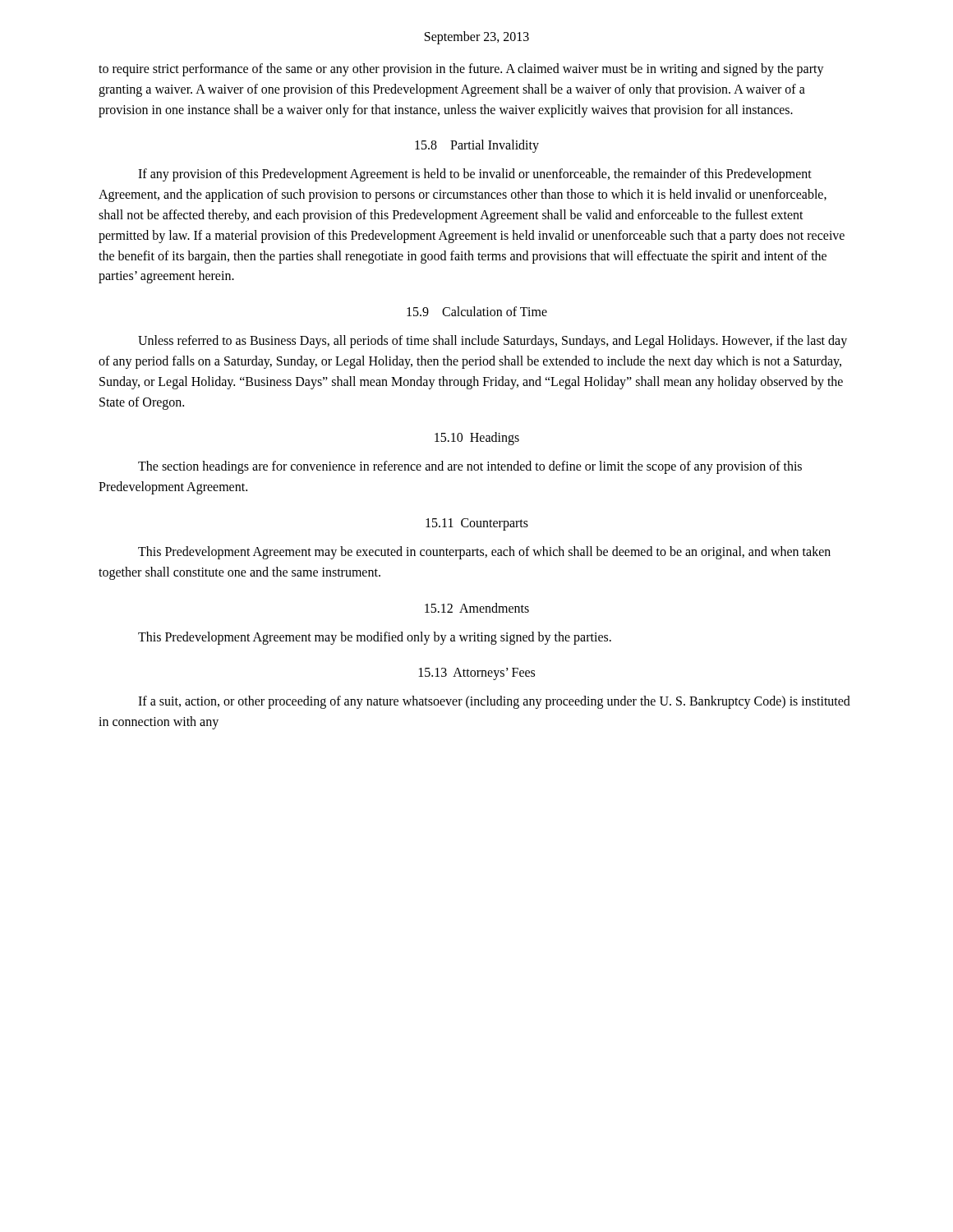Locate the region starting "15.11 Counterparts"
953x1232 pixels.
(476, 523)
